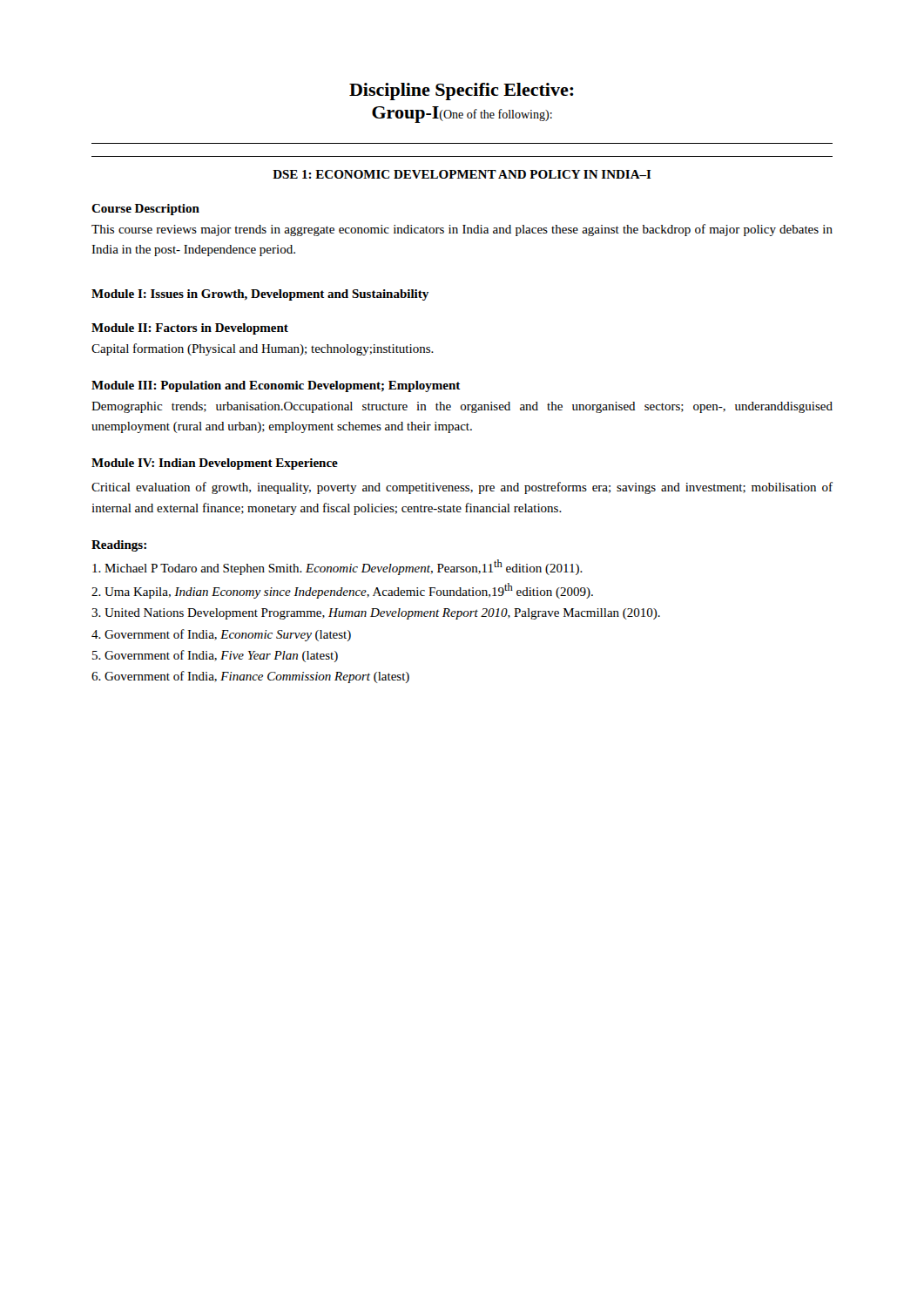Find the block on this page that starts "Critical evaluation of growth, inequality,"
The image size is (924, 1307).
pyautogui.click(x=462, y=497)
